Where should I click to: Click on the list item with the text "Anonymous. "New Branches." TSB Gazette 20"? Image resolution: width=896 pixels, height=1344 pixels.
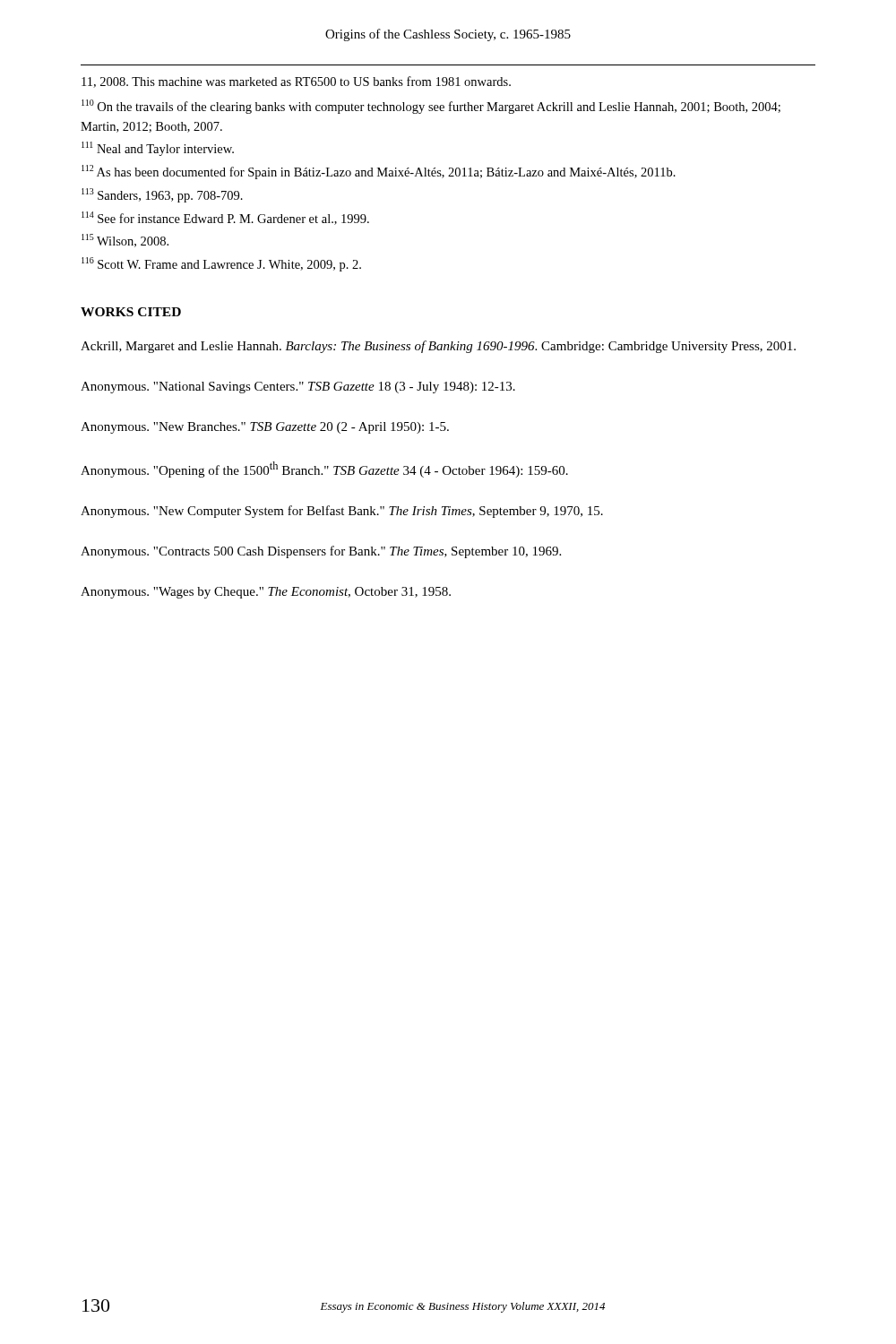265,427
